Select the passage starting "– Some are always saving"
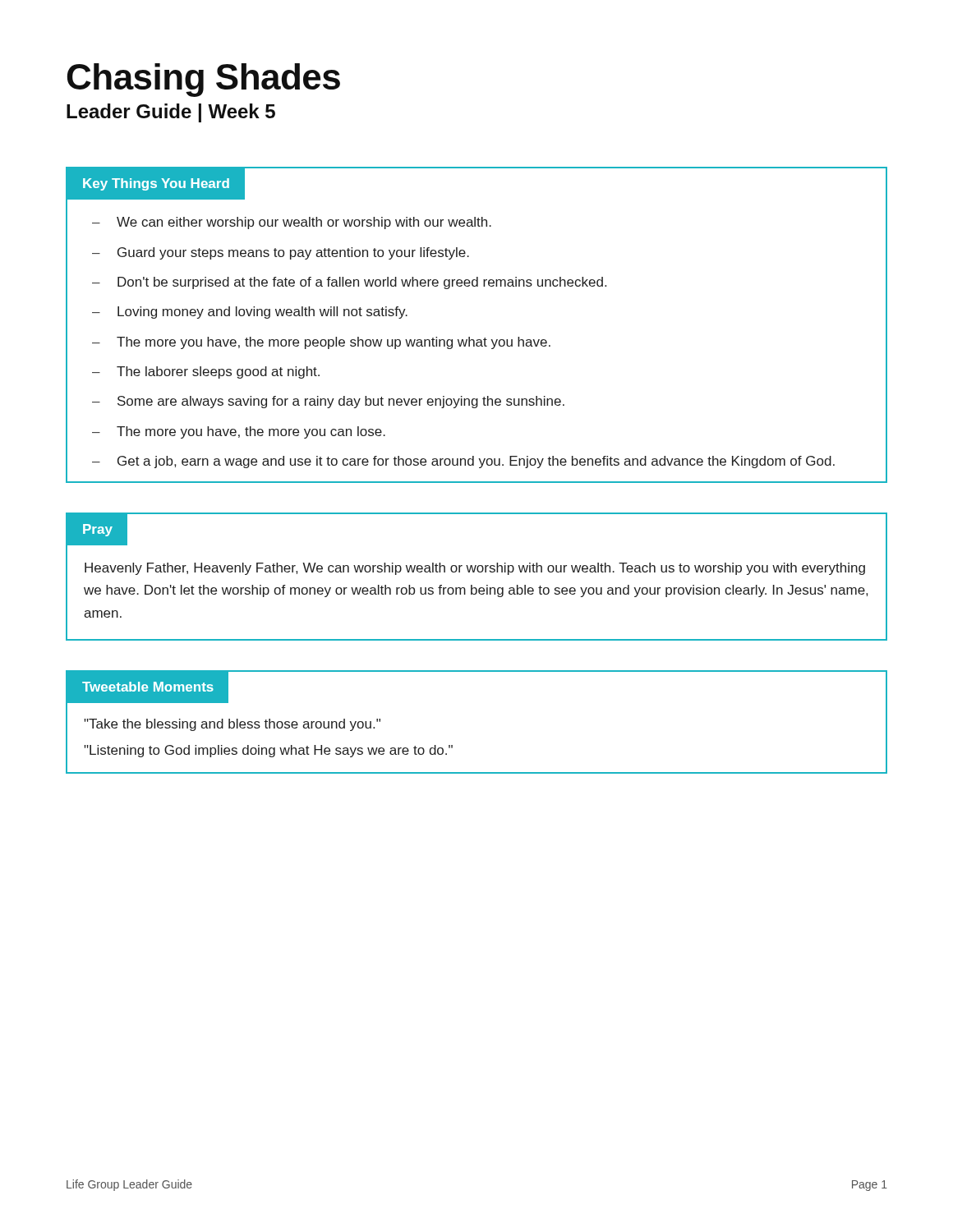 [x=329, y=402]
